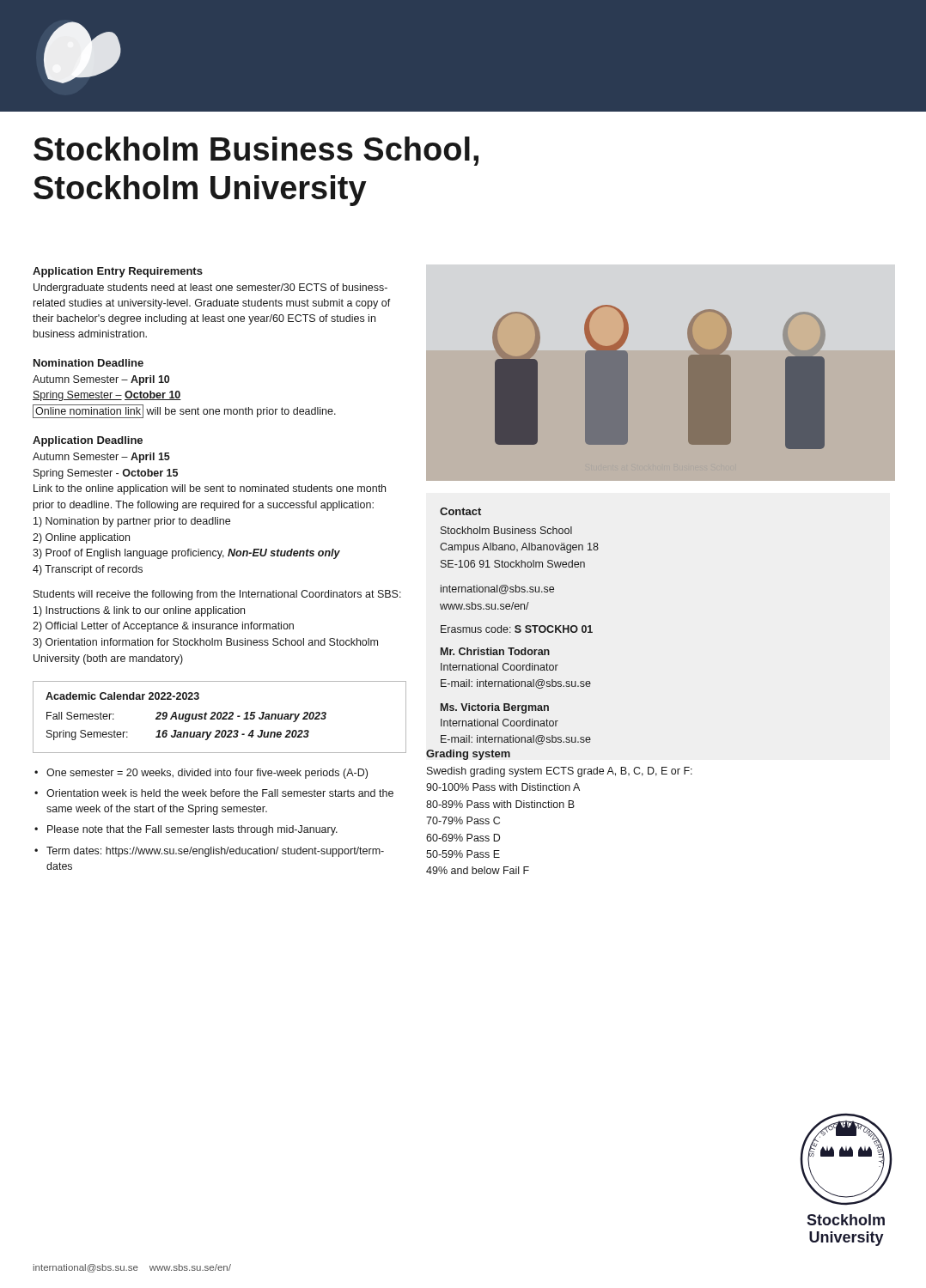Point to "Ms. Victoria Bergman"
The image size is (926, 1288).
(x=495, y=708)
